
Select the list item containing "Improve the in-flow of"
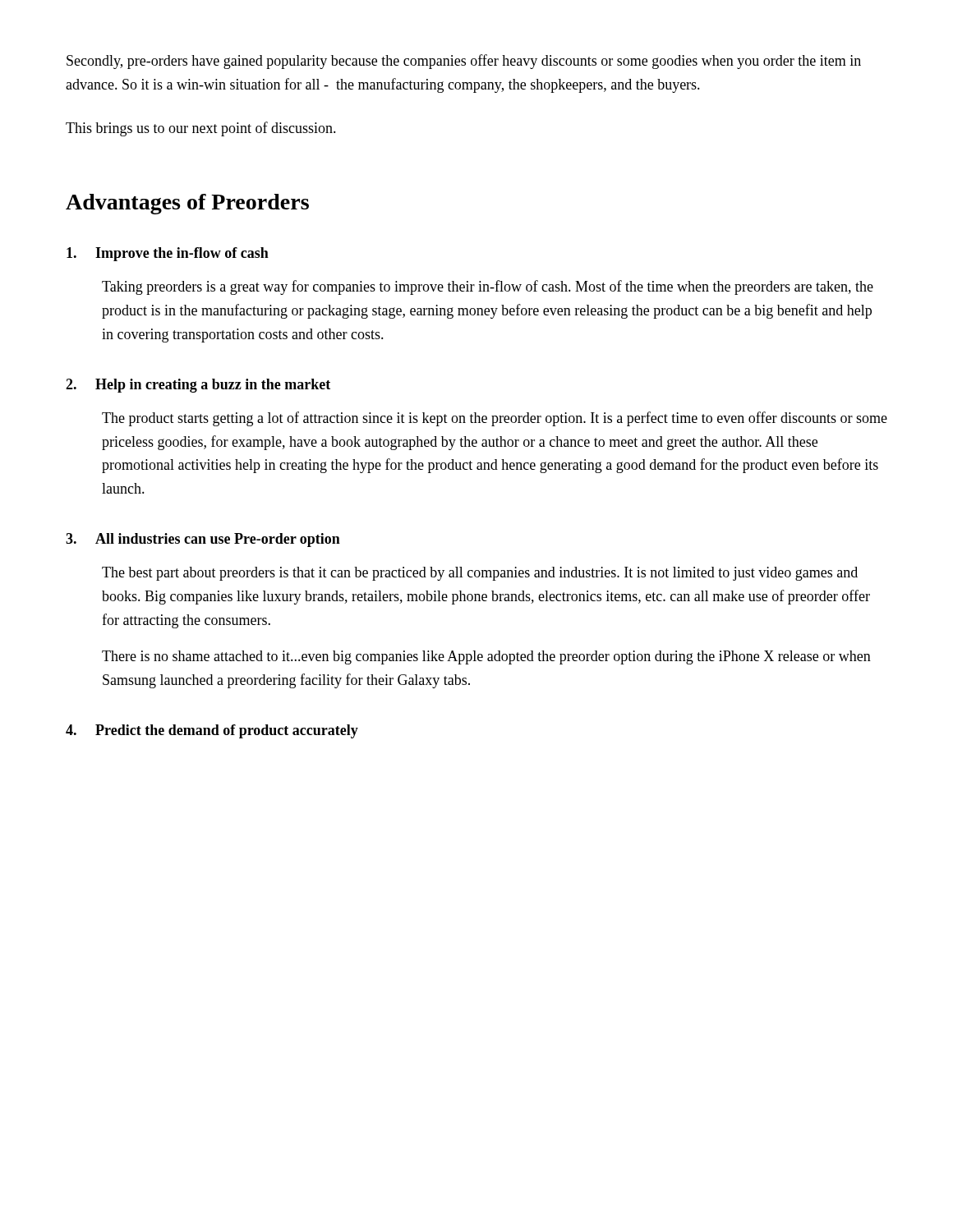coord(476,296)
